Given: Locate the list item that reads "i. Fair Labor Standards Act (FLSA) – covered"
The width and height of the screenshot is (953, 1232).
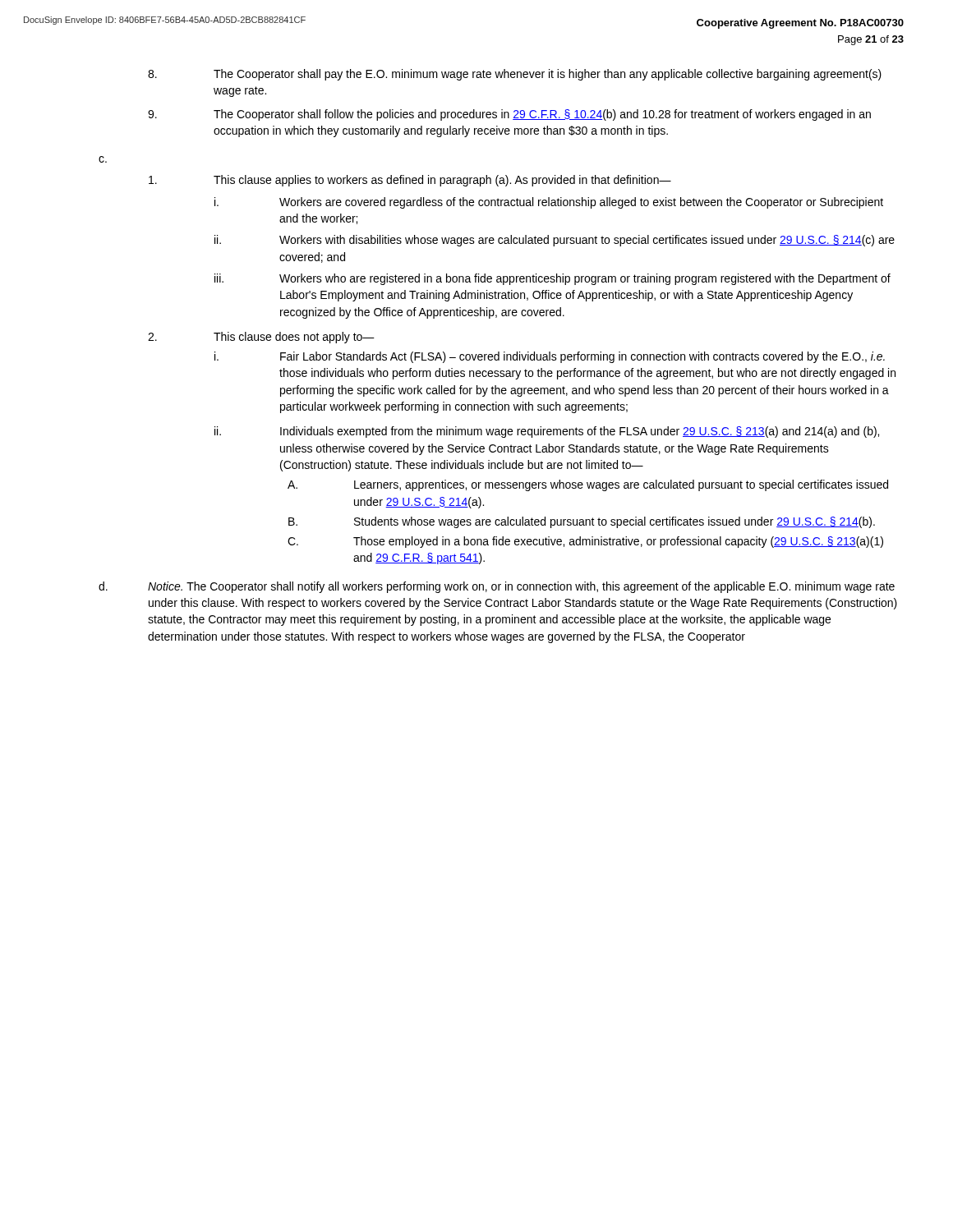Looking at the screenshot, I should [476, 382].
